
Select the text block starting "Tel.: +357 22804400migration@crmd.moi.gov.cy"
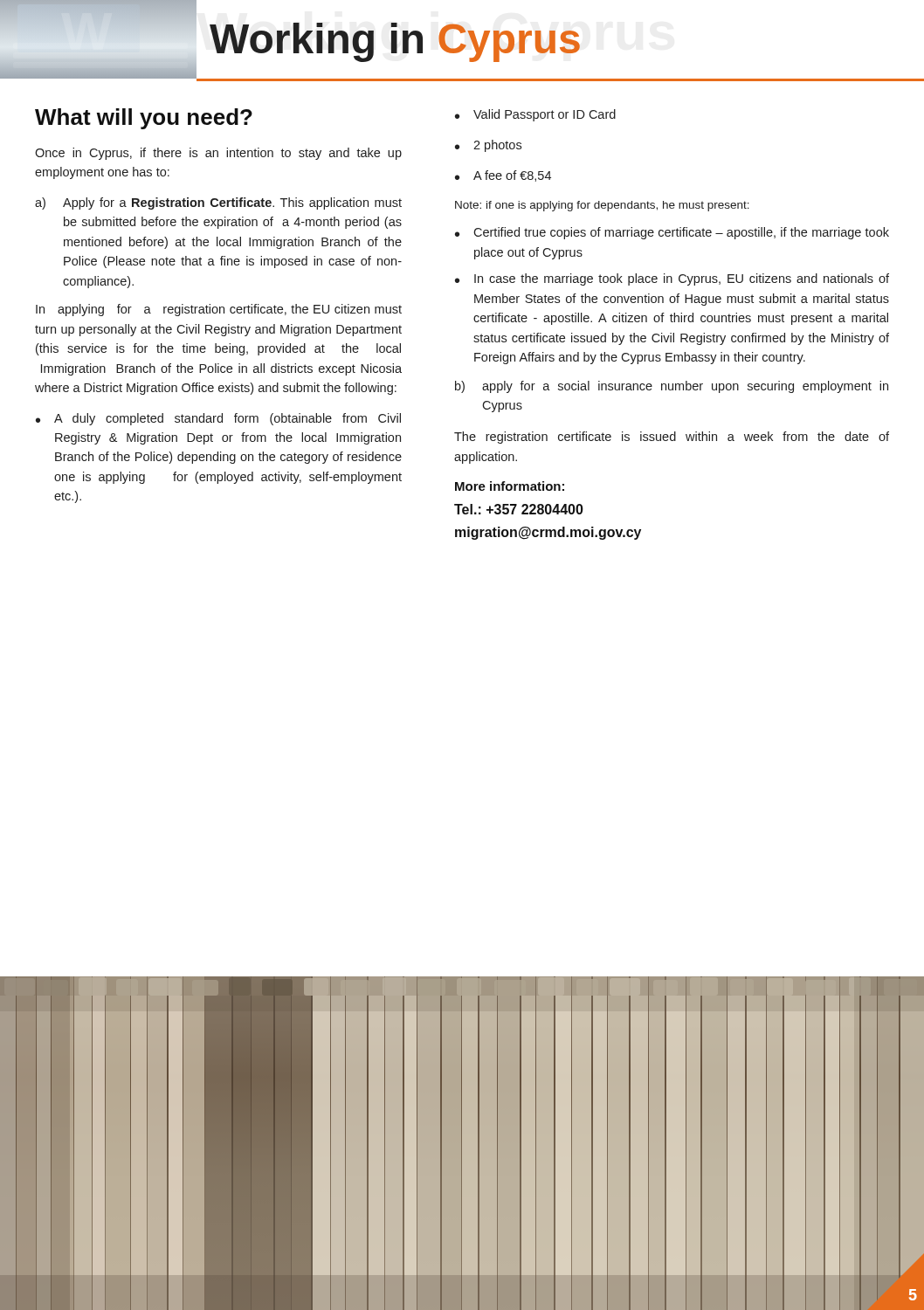[x=519, y=509]
